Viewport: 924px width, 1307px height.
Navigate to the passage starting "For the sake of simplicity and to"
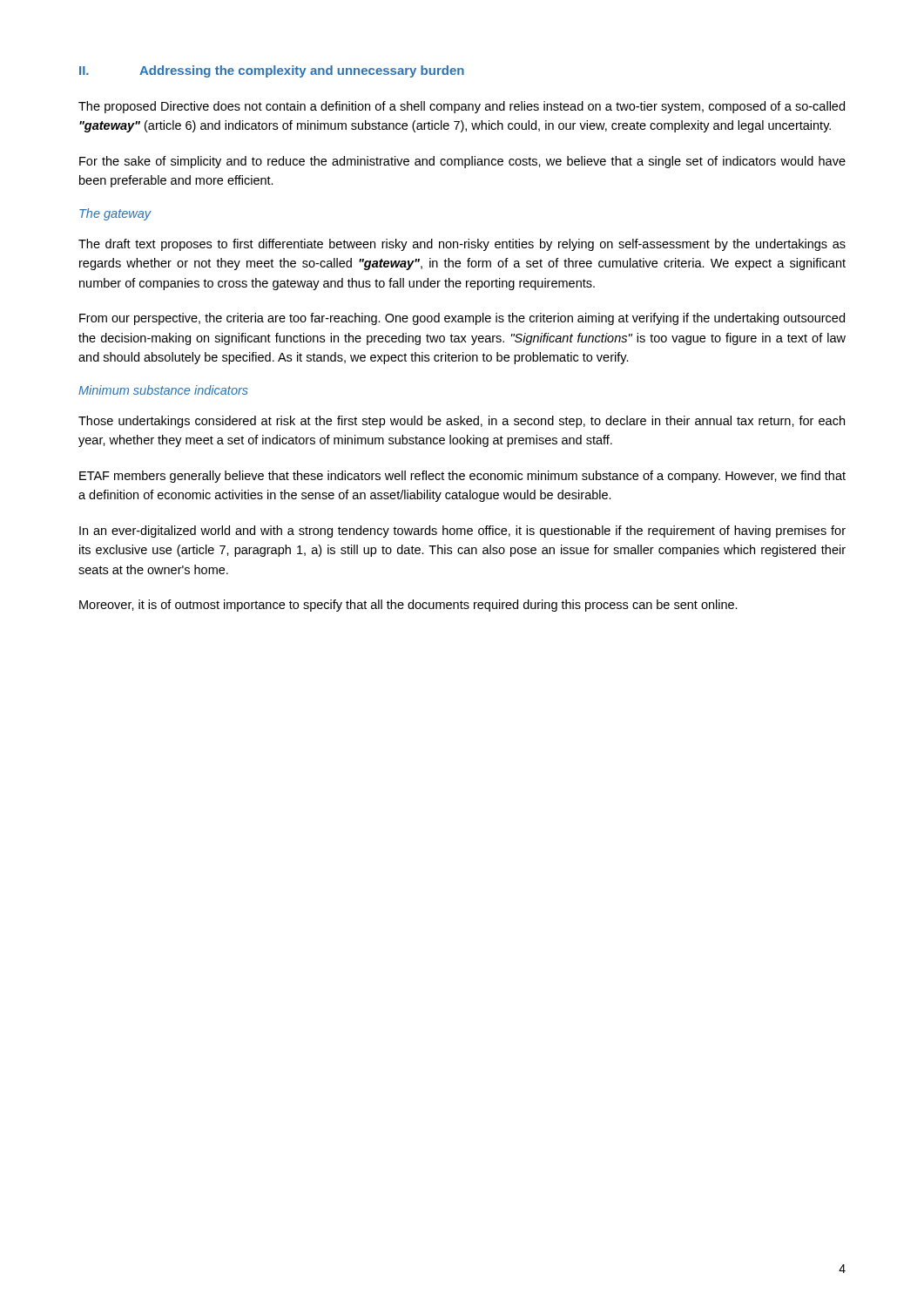(x=462, y=171)
